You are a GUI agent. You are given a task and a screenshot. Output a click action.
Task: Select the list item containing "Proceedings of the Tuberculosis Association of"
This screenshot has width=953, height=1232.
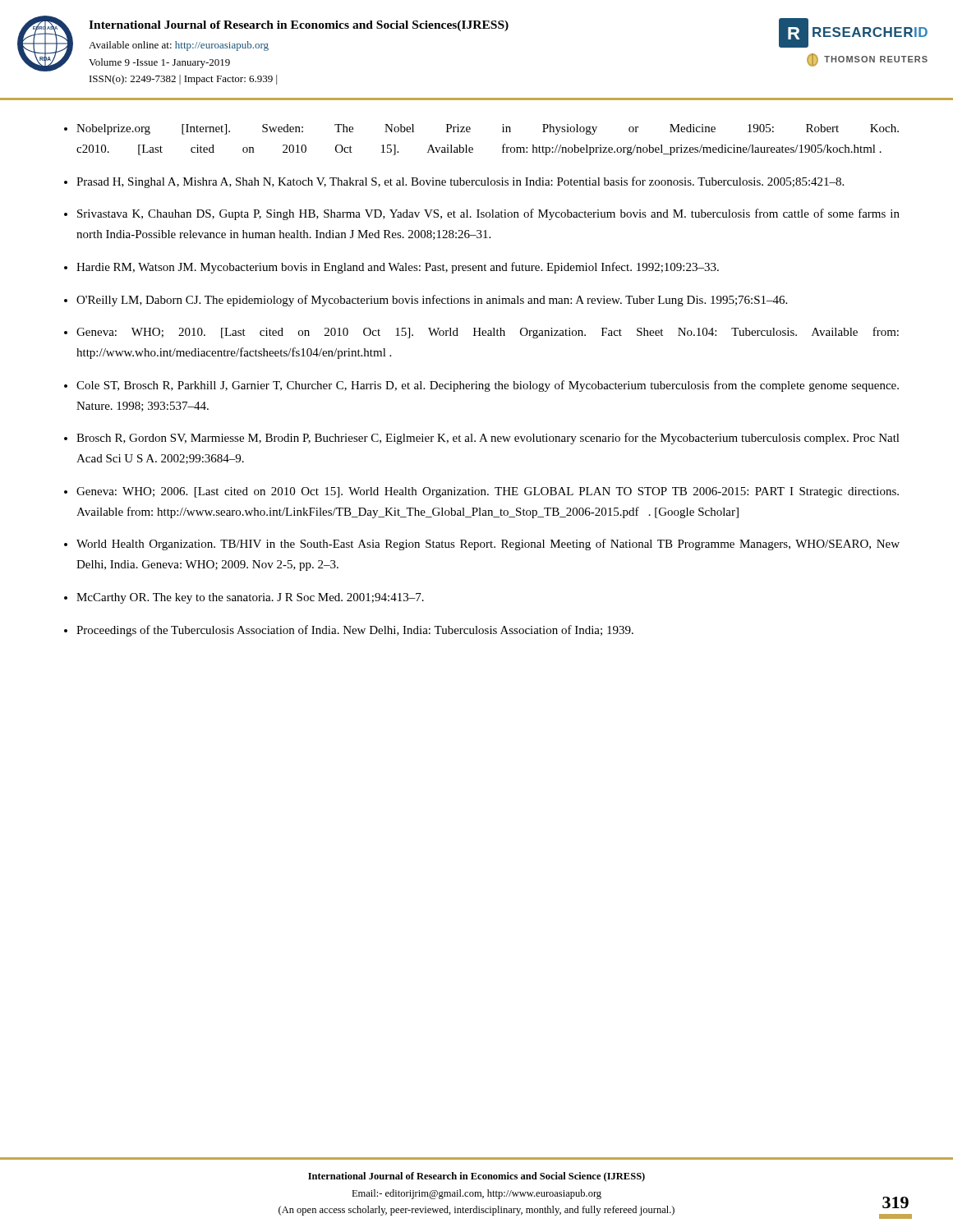(355, 630)
